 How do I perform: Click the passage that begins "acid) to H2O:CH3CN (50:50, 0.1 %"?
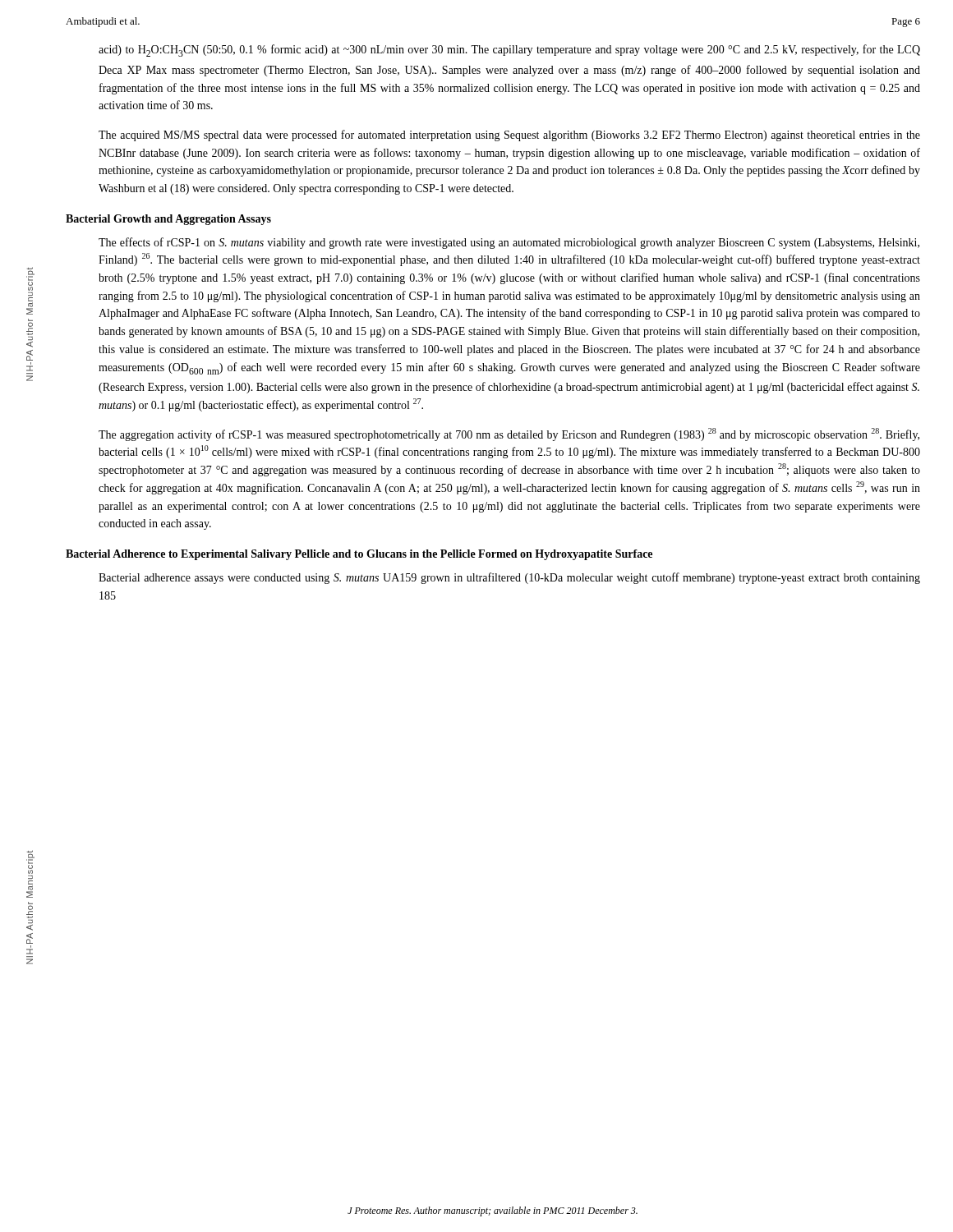pos(509,78)
